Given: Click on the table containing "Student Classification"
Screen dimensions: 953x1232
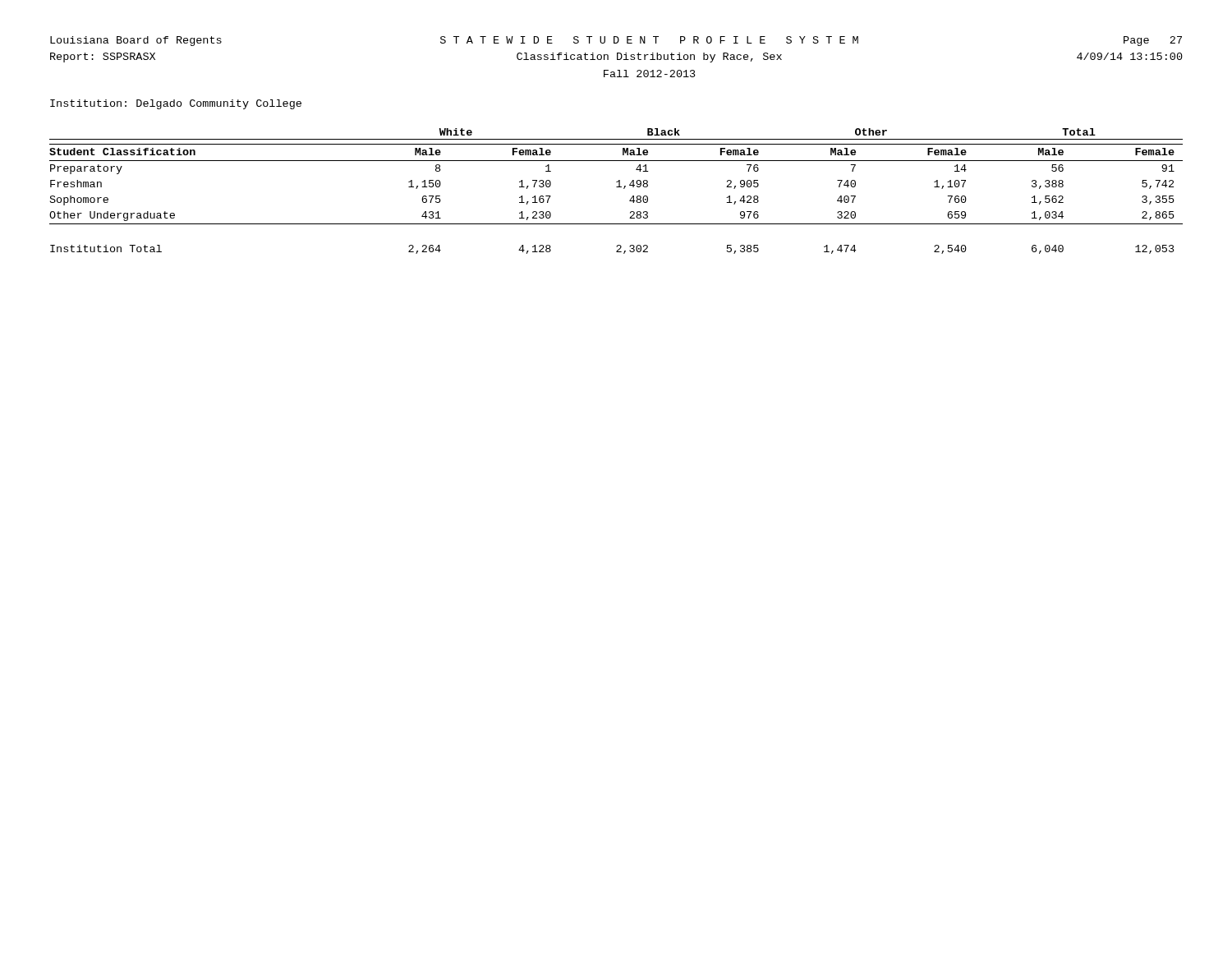Looking at the screenshot, I should pos(616,191).
